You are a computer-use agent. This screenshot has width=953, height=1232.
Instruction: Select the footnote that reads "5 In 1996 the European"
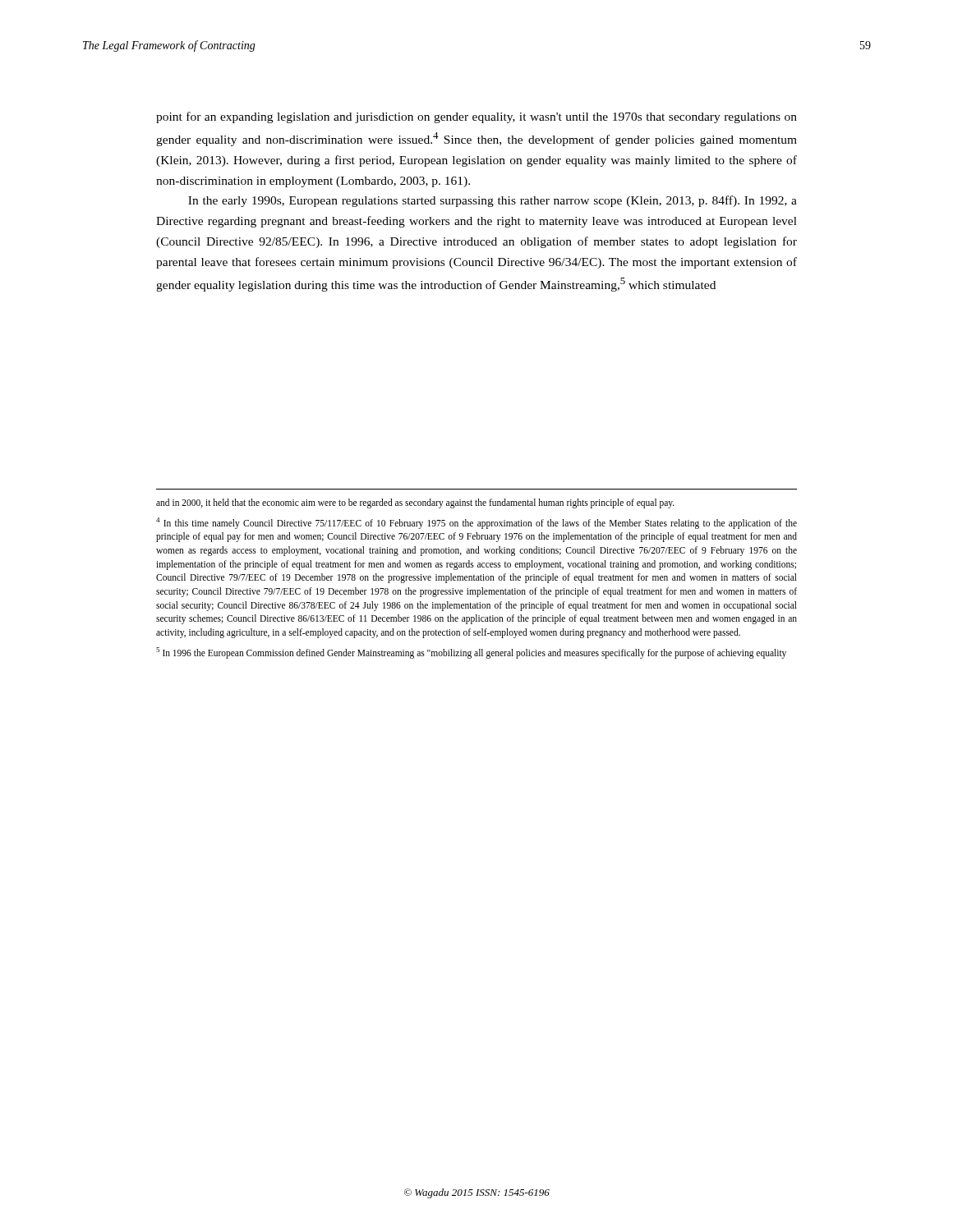476,652
